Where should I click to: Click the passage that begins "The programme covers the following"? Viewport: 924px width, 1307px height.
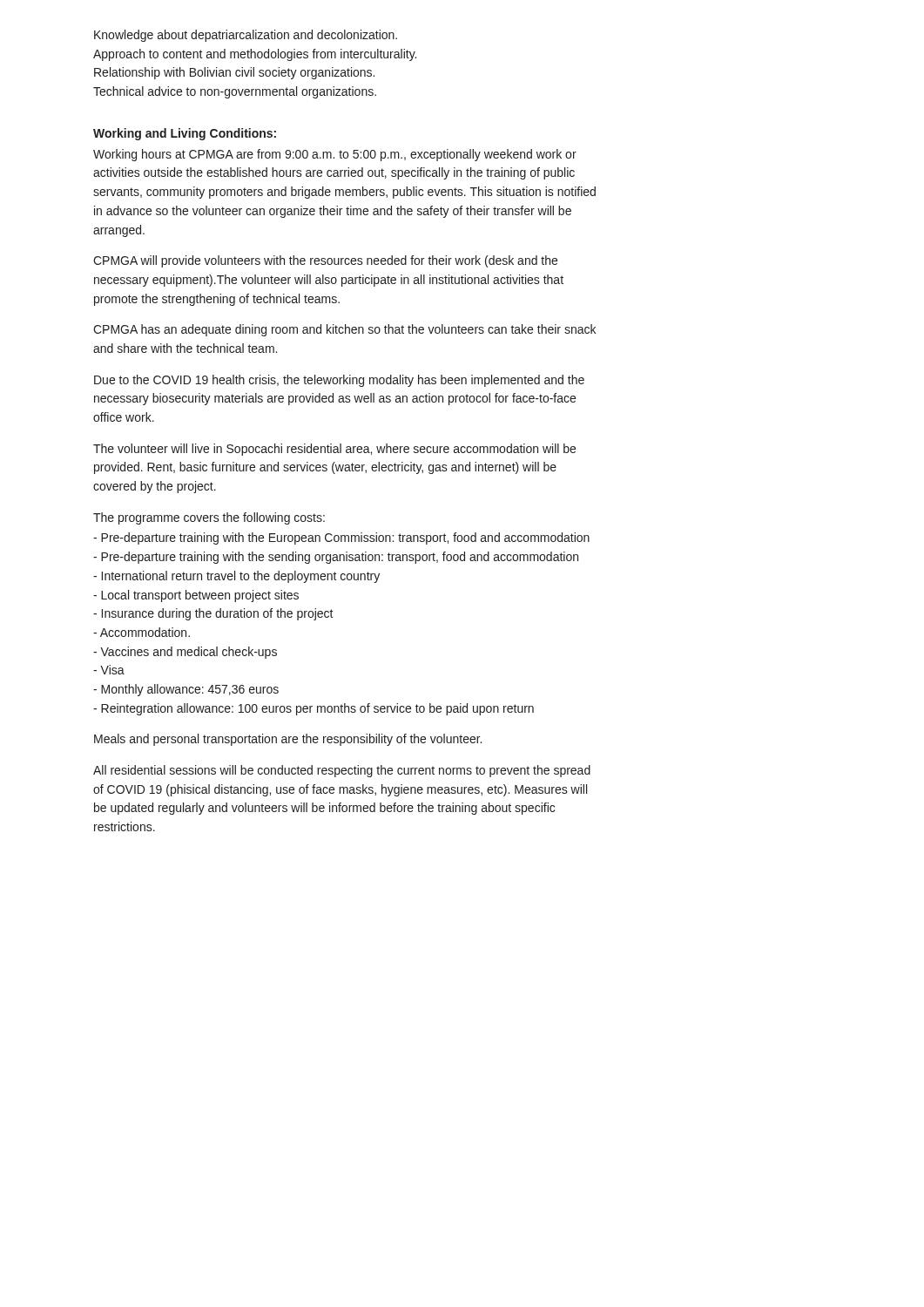[x=209, y=518]
